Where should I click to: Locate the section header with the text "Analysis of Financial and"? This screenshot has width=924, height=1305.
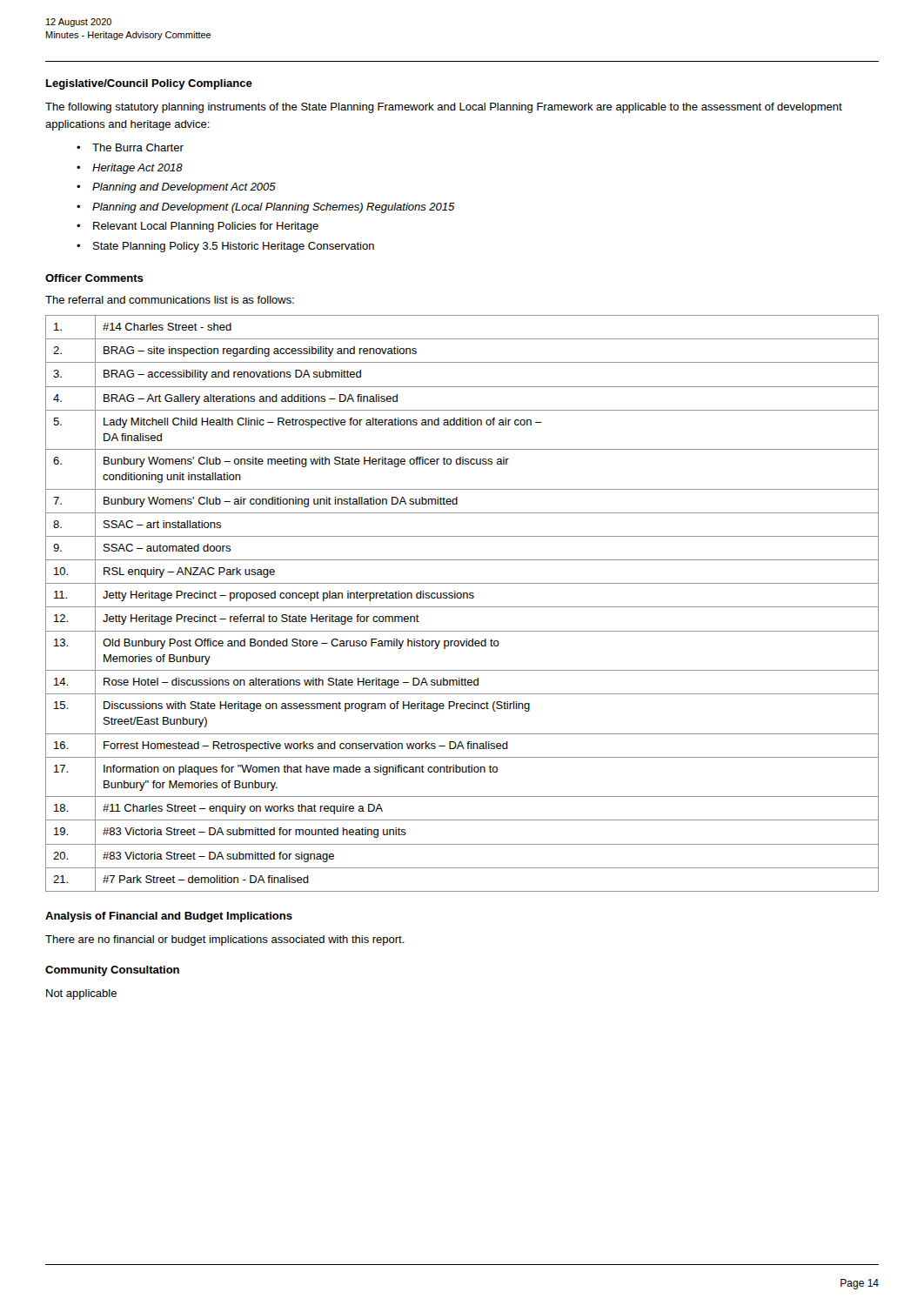[169, 916]
